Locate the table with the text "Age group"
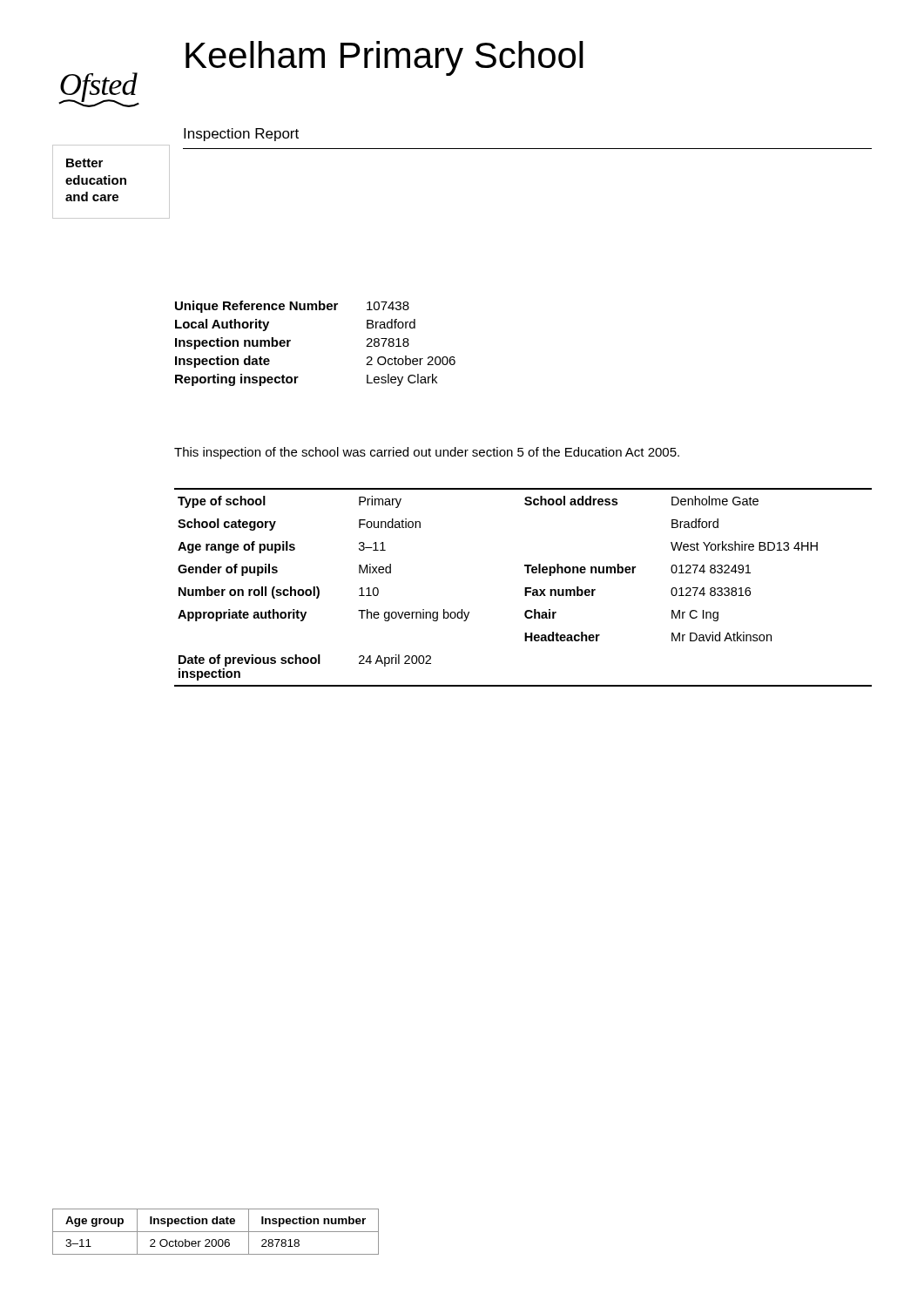 [x=216, y=1232]
